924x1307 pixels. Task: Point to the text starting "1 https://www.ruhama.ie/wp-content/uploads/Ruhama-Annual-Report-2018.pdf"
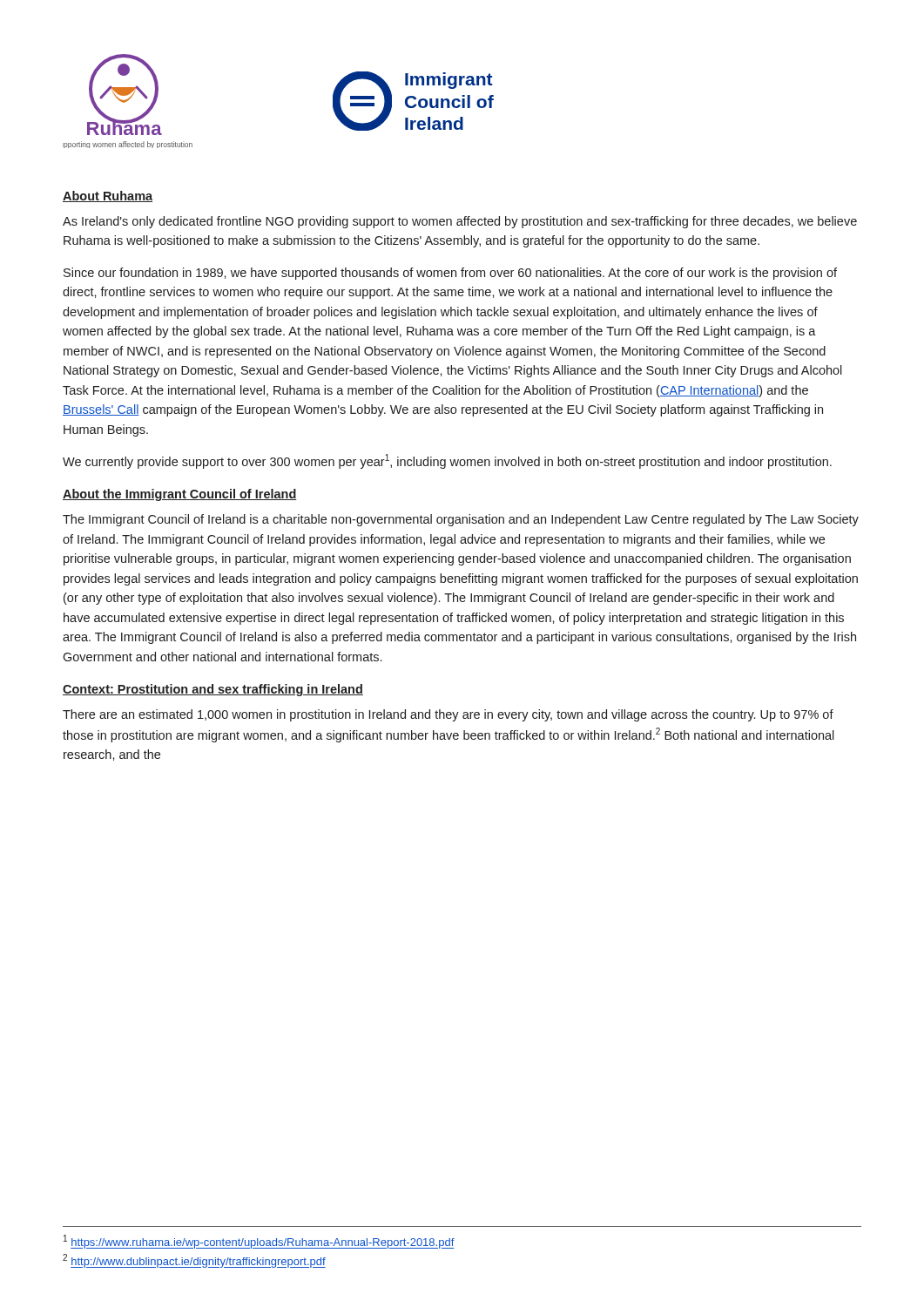(x=258, y=1242)
